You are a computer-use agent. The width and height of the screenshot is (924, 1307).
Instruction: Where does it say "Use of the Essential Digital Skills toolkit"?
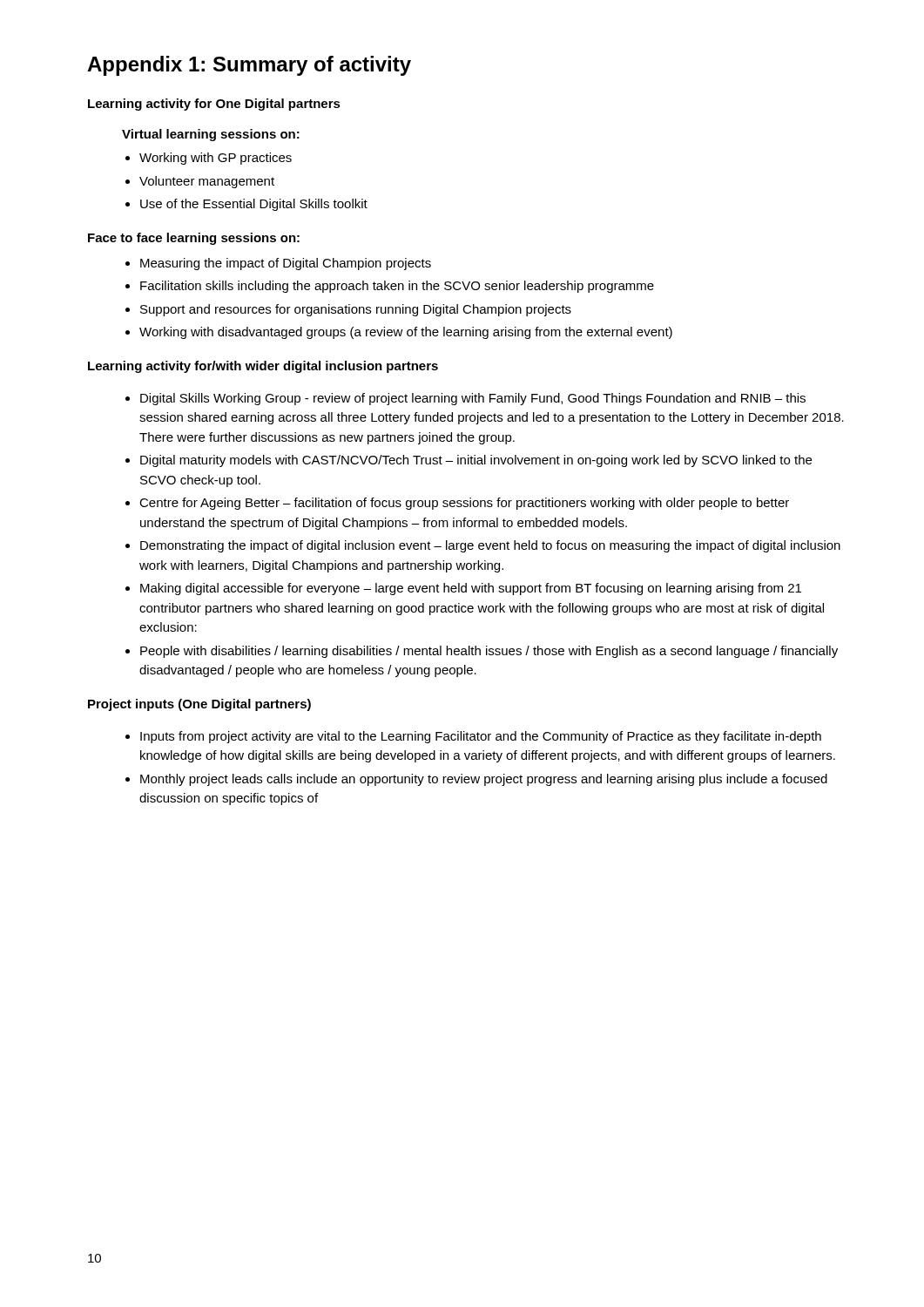(x=246, y=205)
